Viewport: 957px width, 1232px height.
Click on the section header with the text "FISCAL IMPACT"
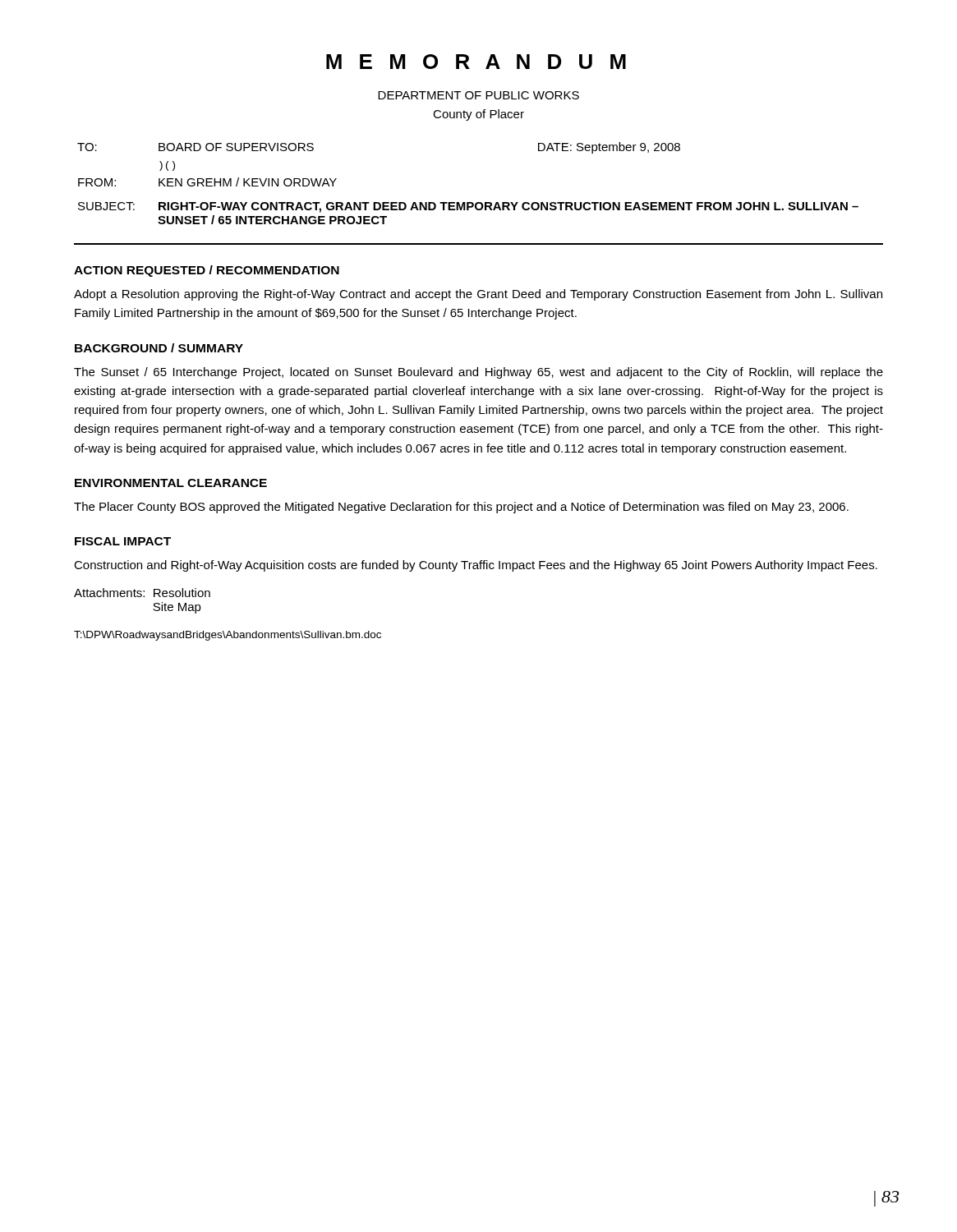[123, 541]
